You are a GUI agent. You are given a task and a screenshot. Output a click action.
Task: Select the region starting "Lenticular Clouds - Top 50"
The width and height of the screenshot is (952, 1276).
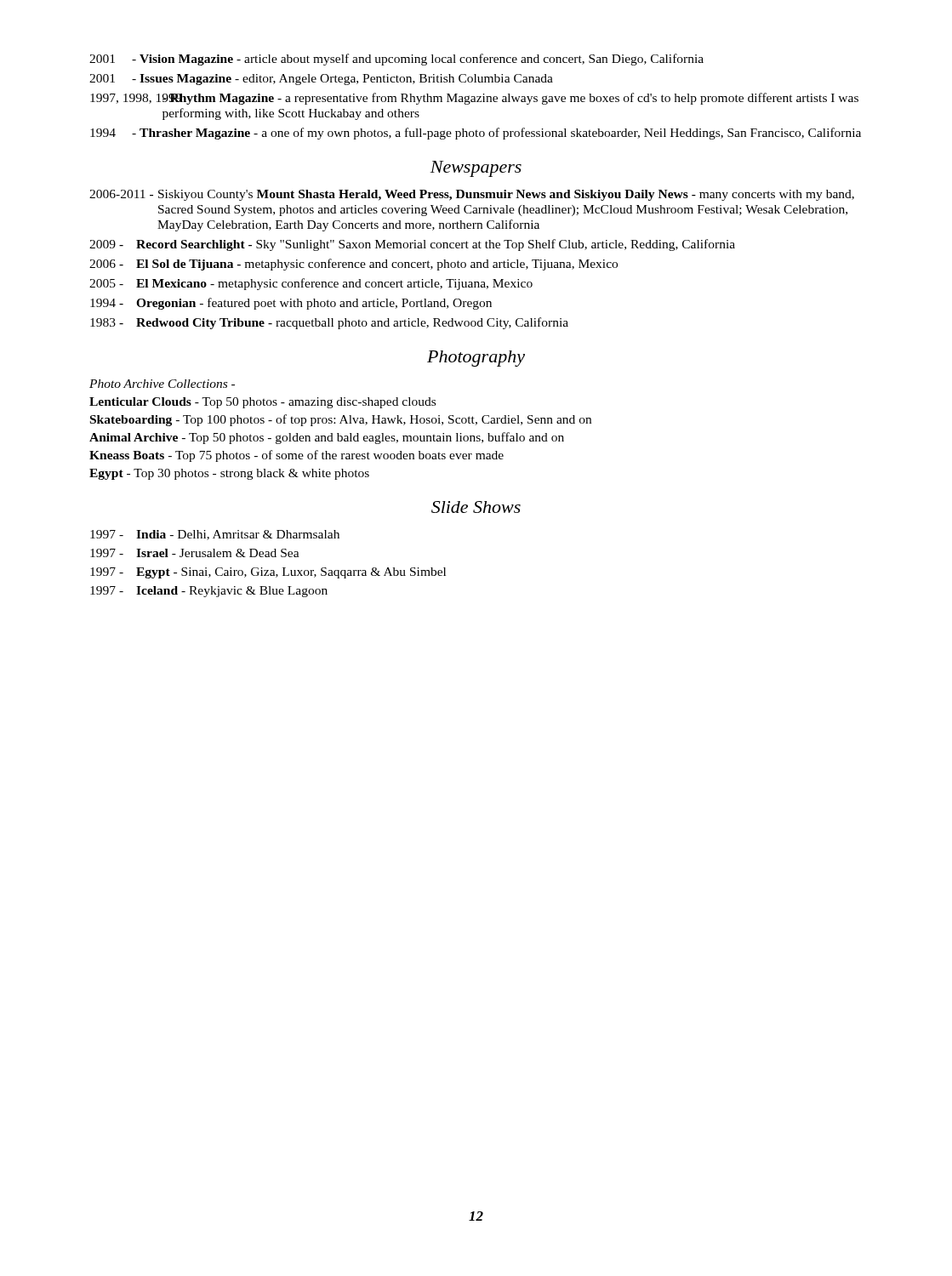(263, 401)
